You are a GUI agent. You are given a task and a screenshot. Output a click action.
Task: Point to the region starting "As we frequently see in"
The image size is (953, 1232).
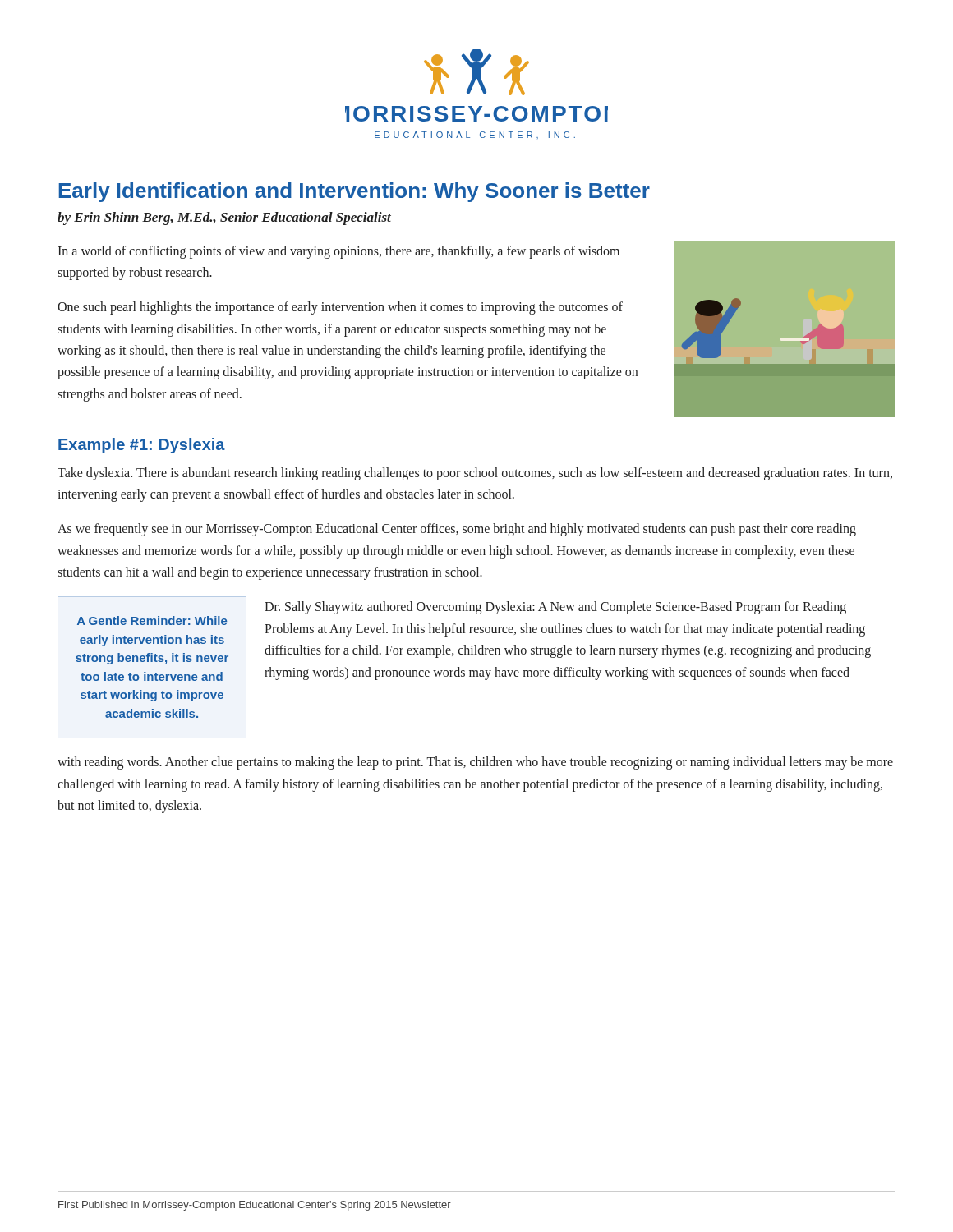457,550
